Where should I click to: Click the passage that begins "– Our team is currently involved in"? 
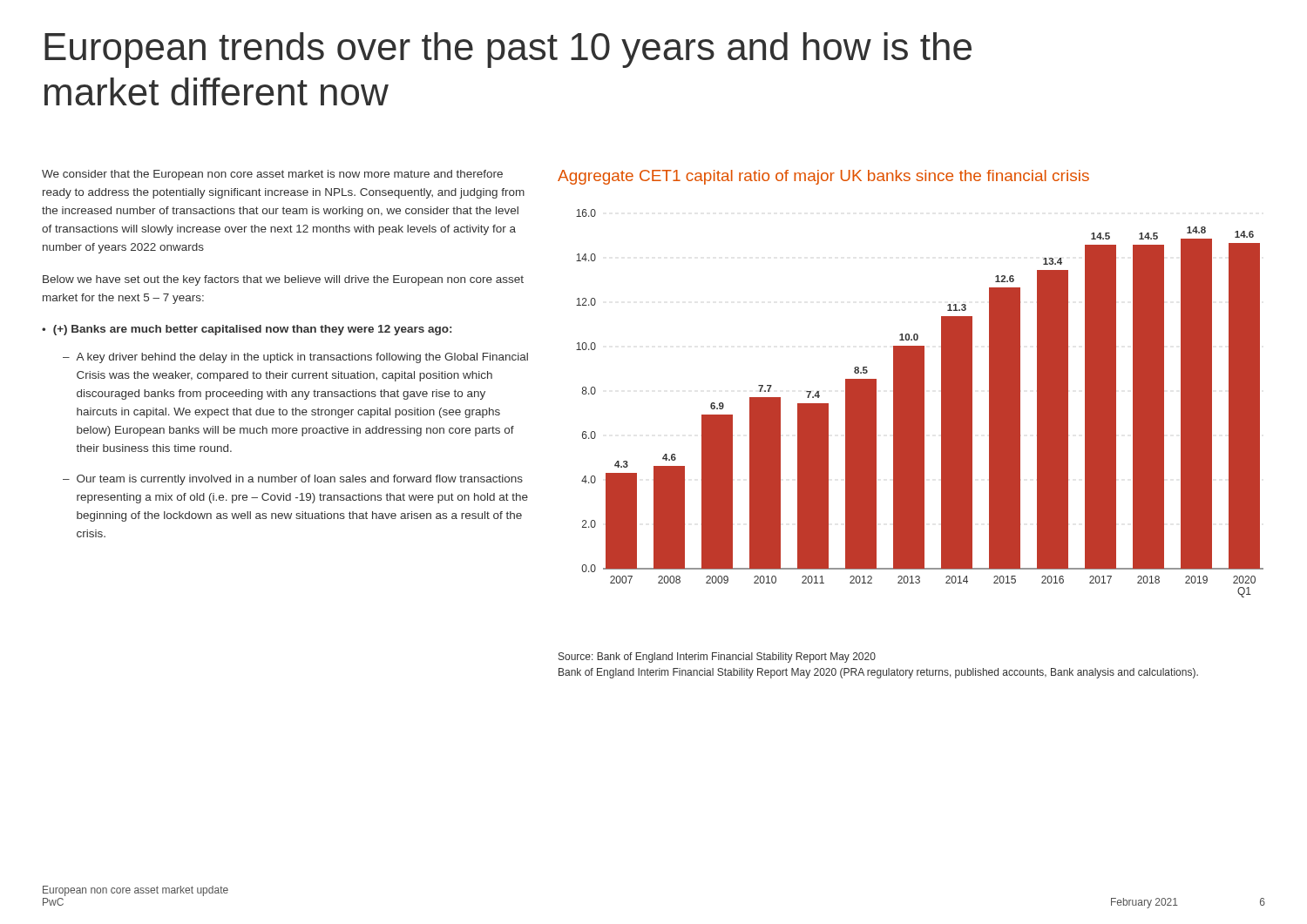(296, 507)
